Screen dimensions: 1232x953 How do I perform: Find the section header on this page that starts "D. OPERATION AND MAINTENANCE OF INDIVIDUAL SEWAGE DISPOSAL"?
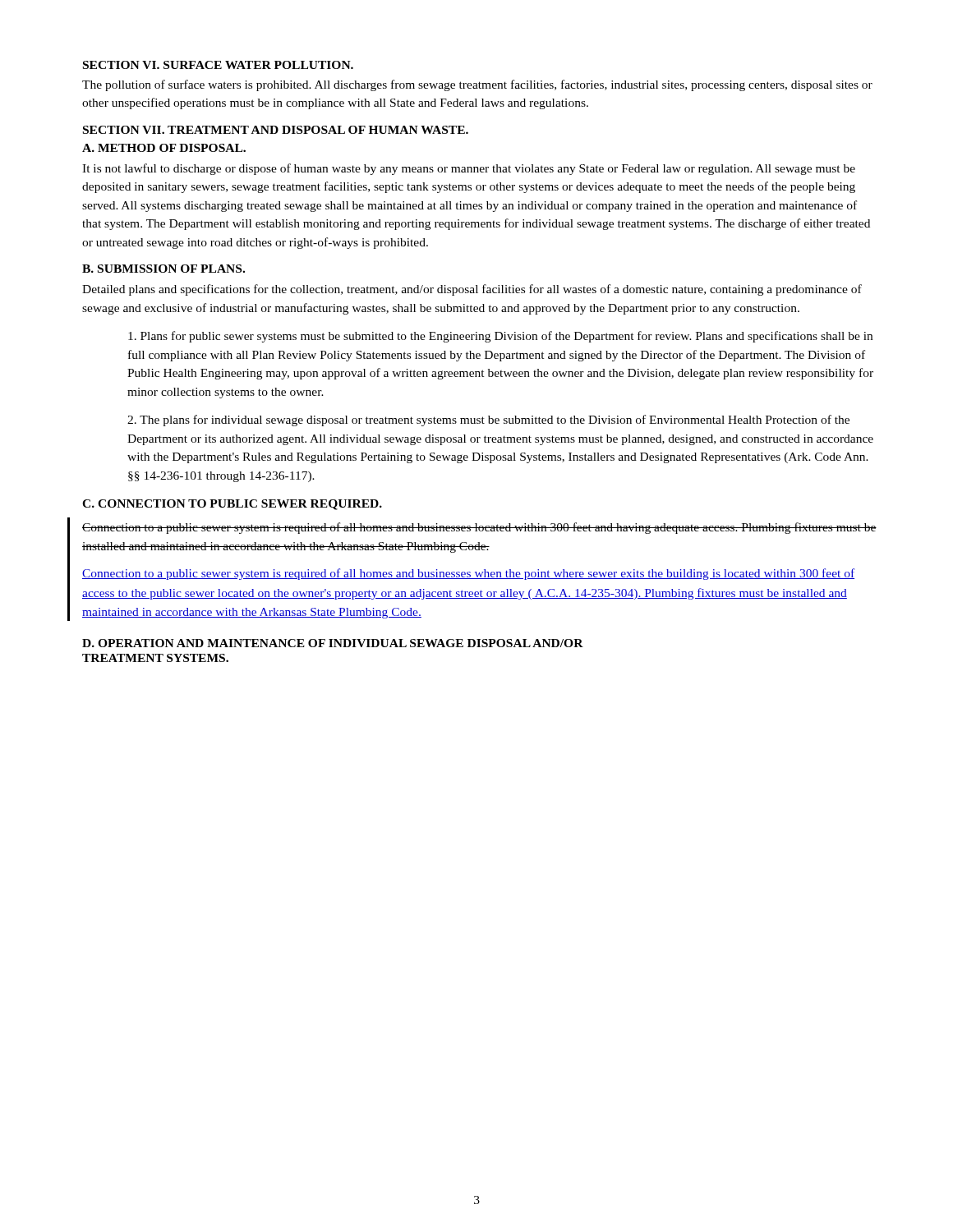pos(332,650)
